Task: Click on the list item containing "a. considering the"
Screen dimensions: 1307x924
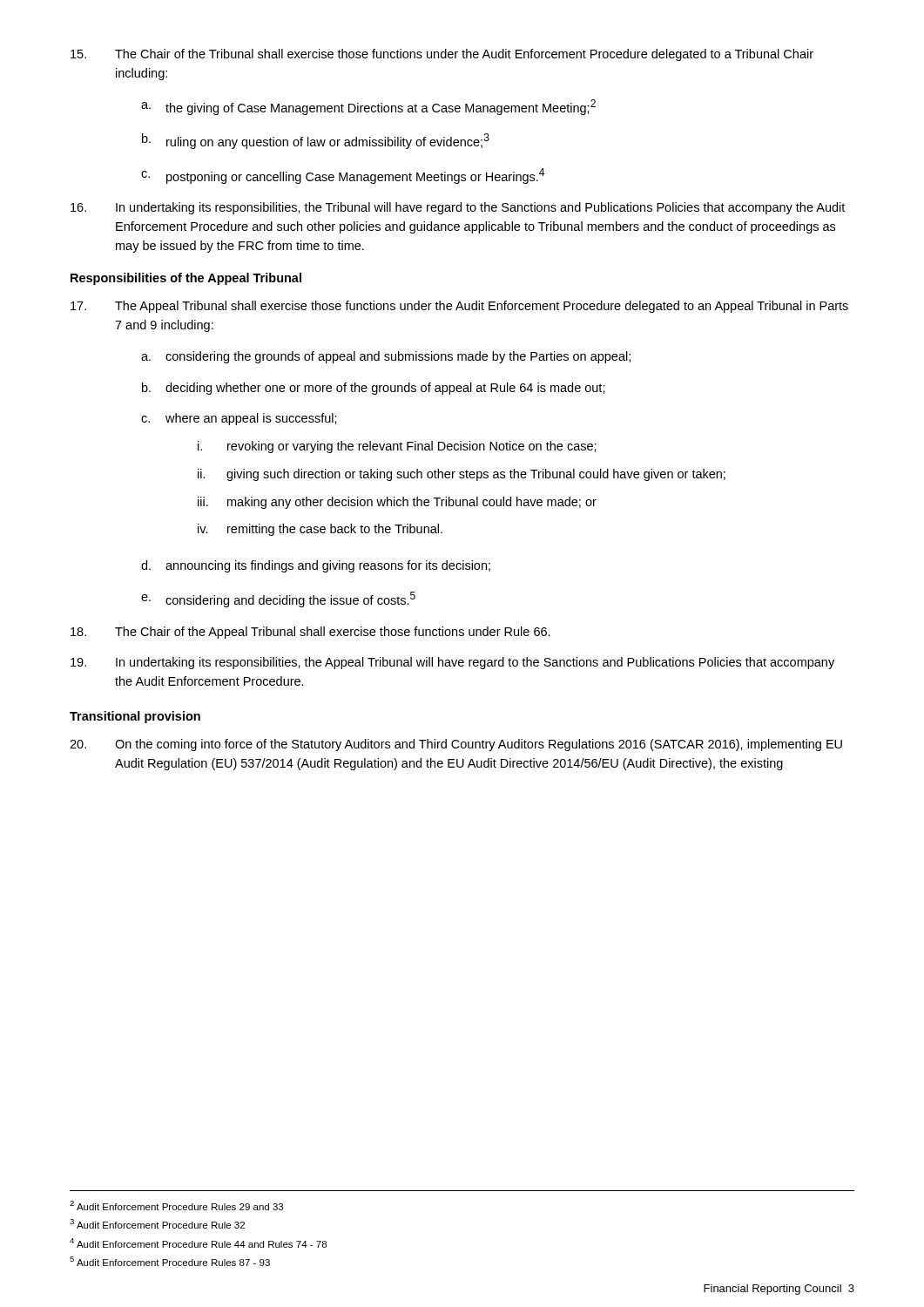Action: (498, 357)
